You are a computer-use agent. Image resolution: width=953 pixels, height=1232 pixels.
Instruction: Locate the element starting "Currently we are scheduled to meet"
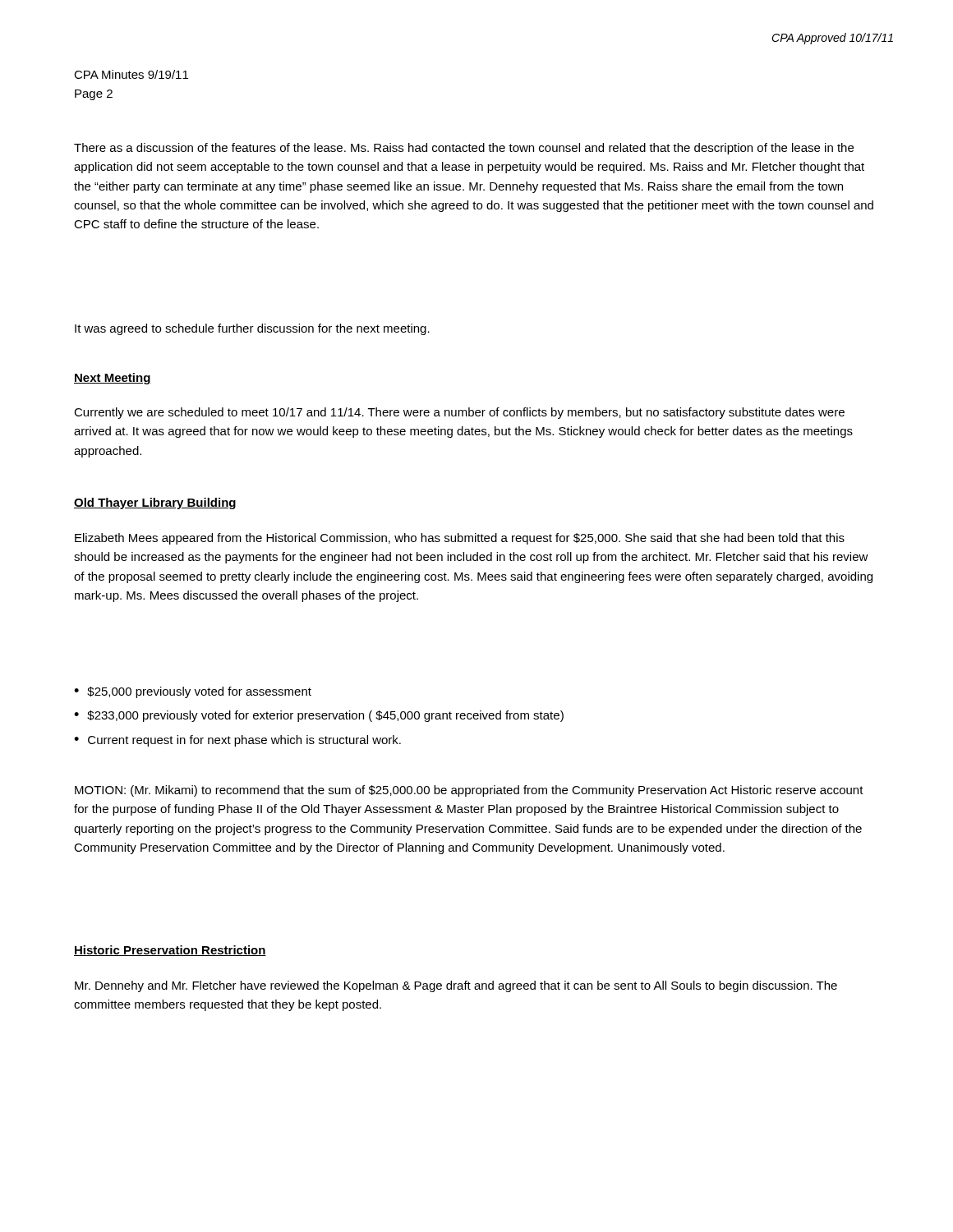coord(463,431)
